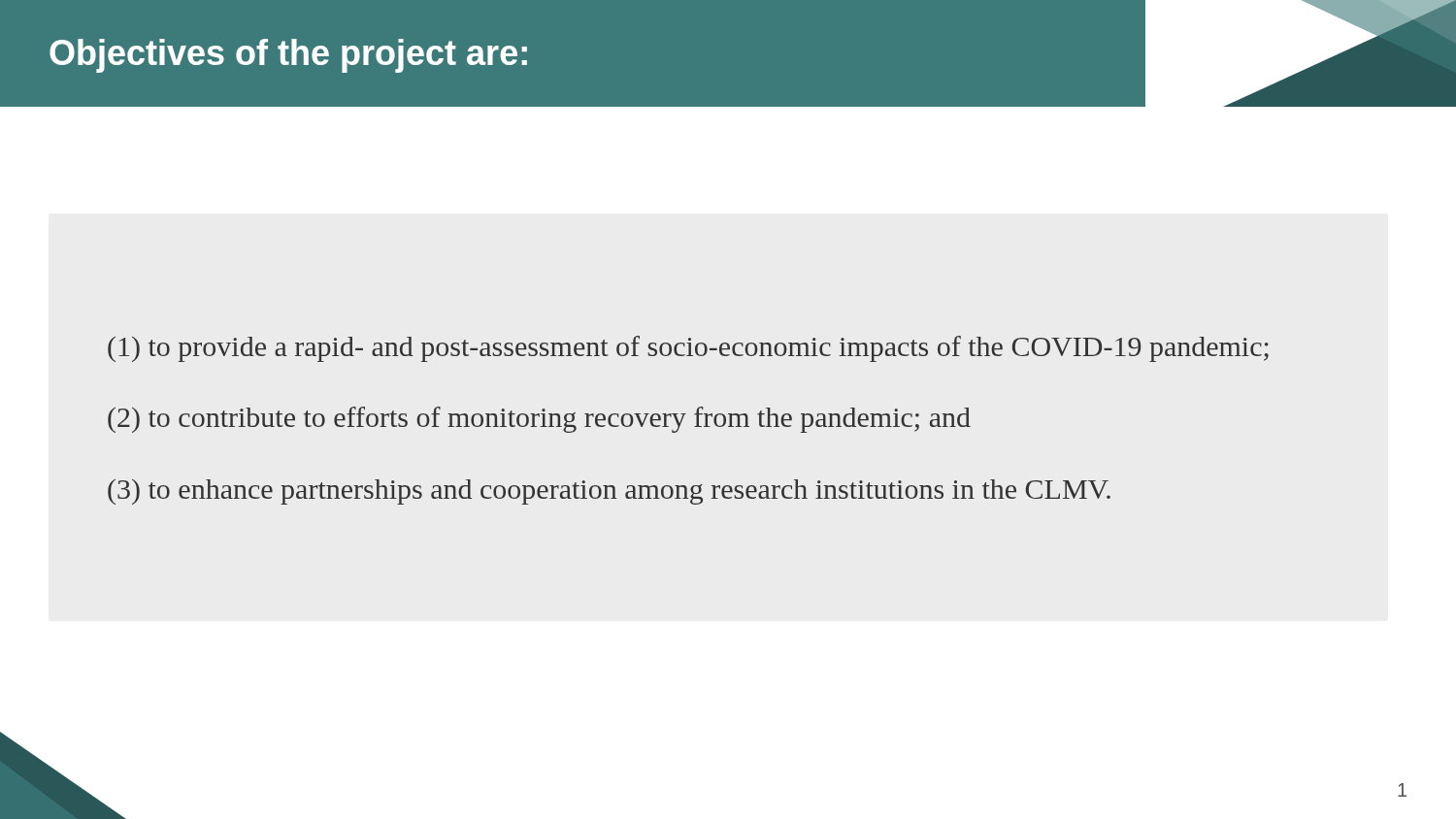Find the block on this page that starts "(2) to contribute to efforts of"

[x=539, y=417]
